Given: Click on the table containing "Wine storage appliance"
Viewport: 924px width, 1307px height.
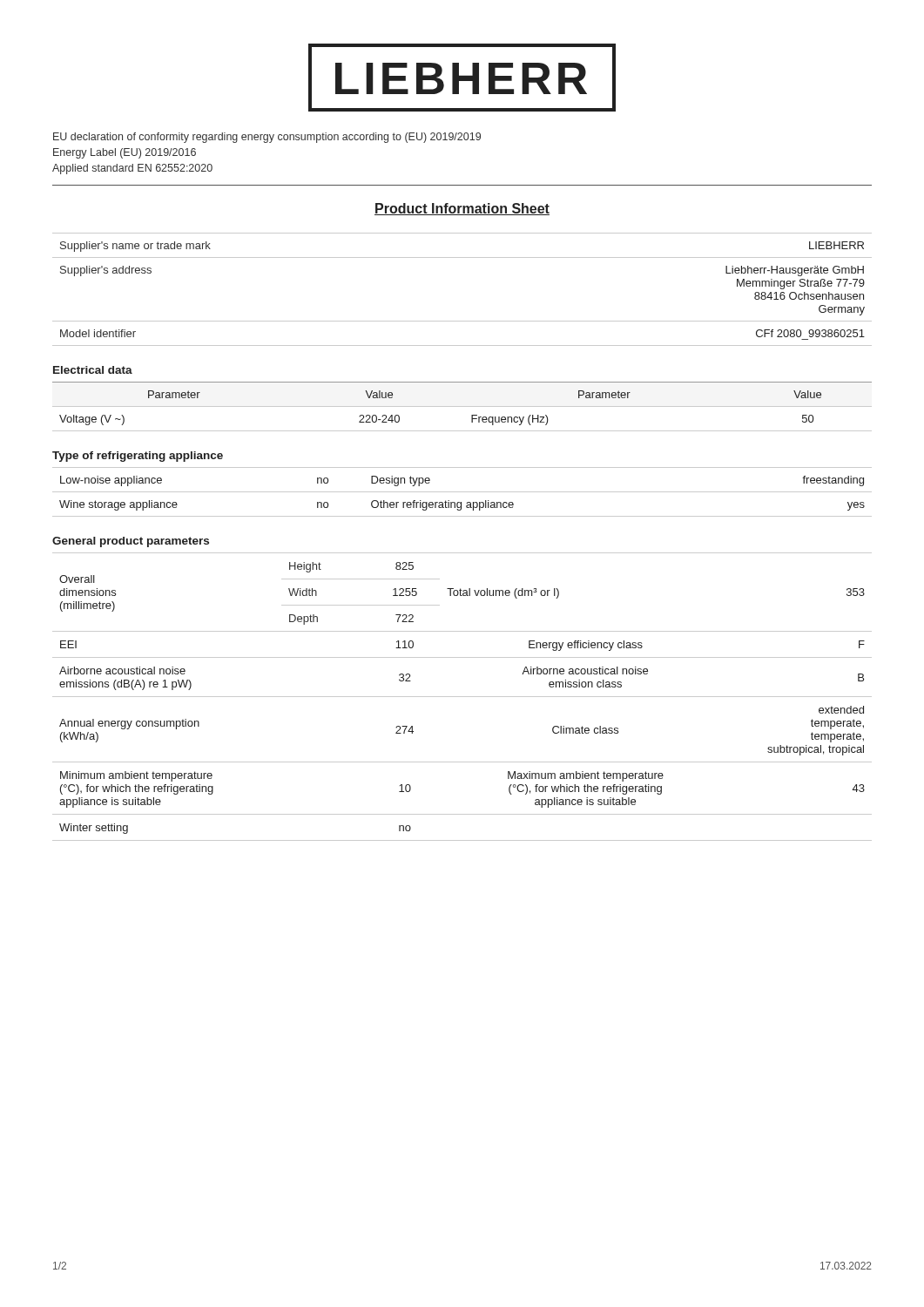Looking at the screenshot, I should tap(462, 492).
